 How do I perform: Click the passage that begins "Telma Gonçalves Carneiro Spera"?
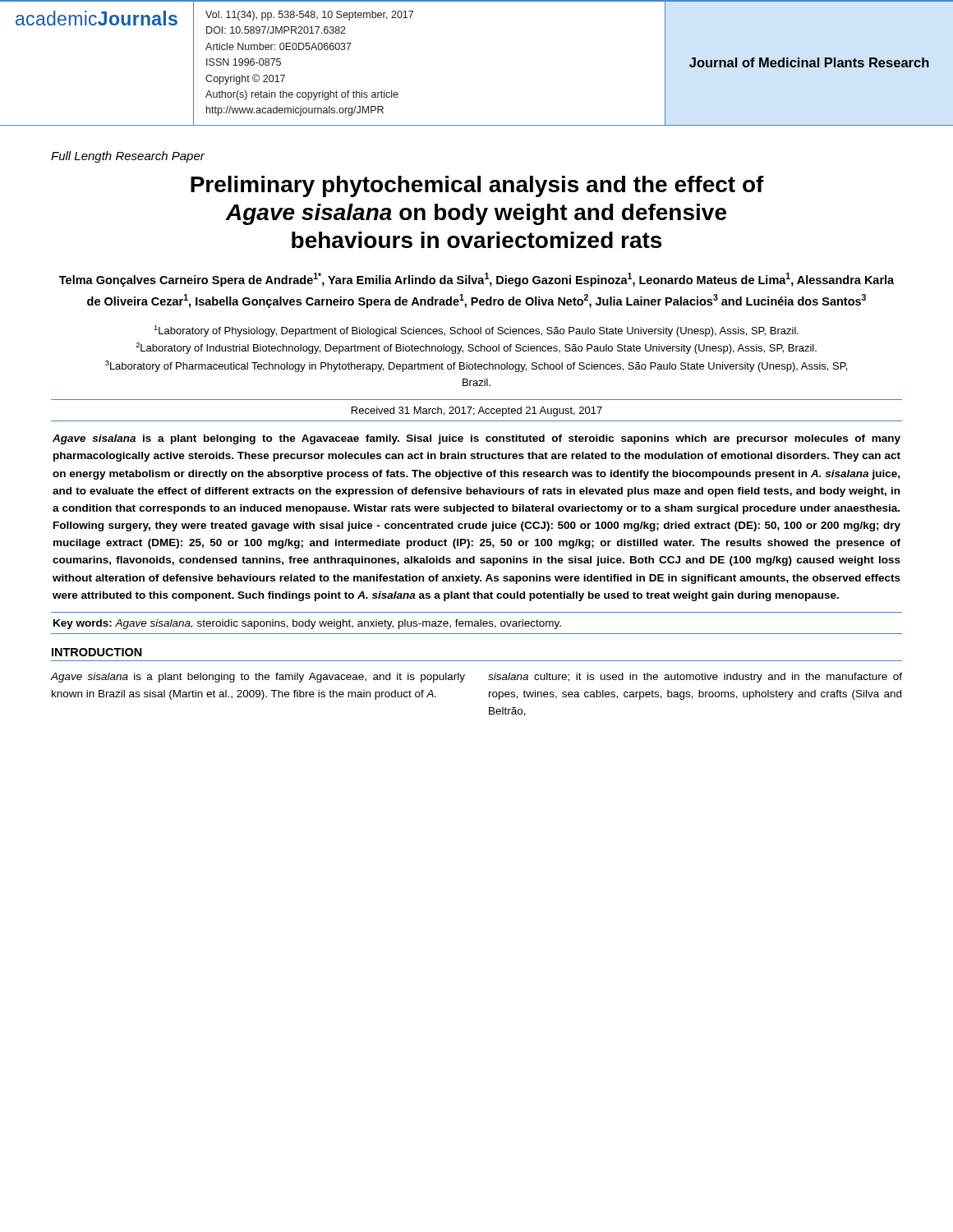click(476, 290)
